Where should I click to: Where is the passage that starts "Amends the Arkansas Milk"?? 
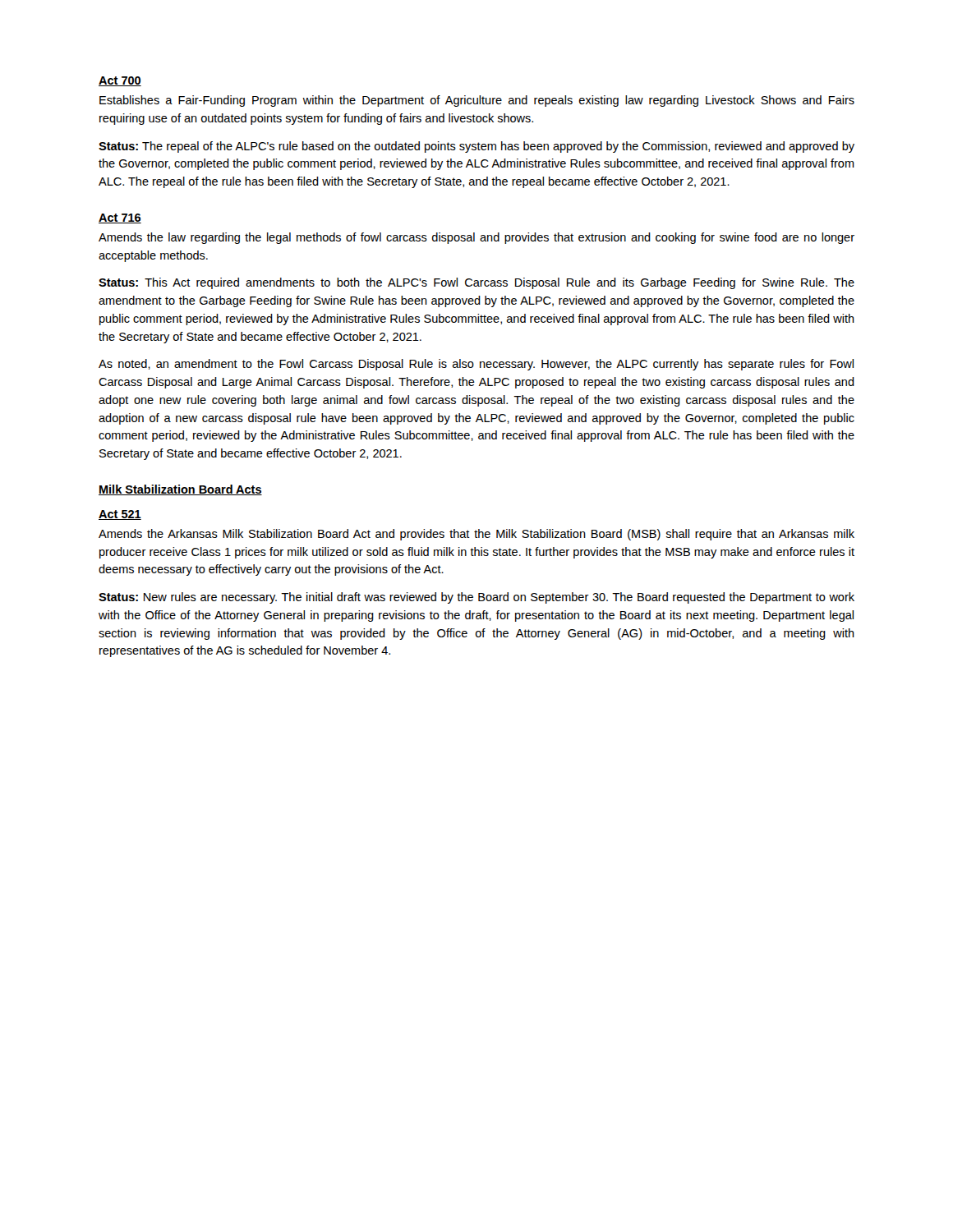(476, 552)
